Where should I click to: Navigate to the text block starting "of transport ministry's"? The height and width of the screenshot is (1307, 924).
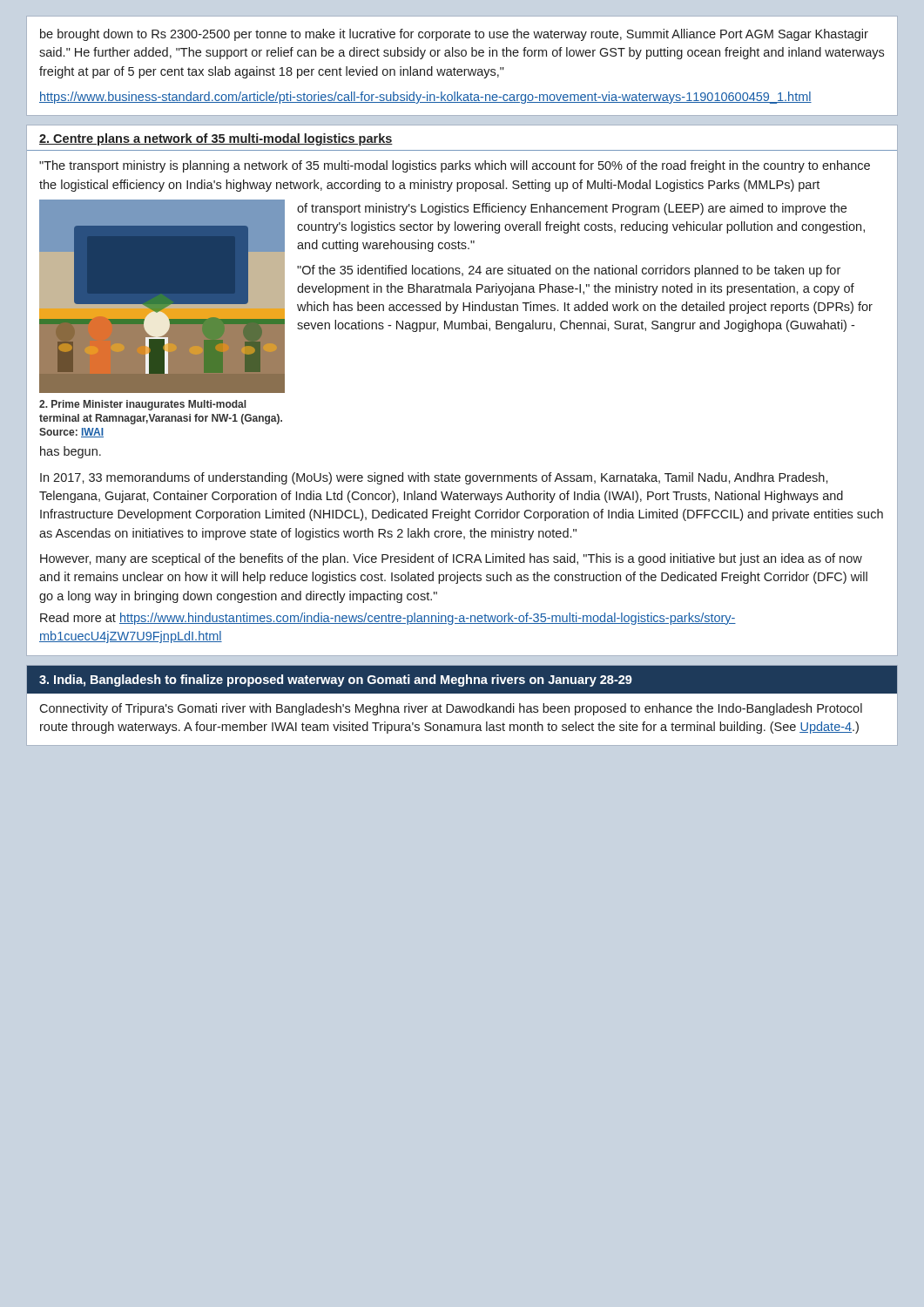click(591, 267)
